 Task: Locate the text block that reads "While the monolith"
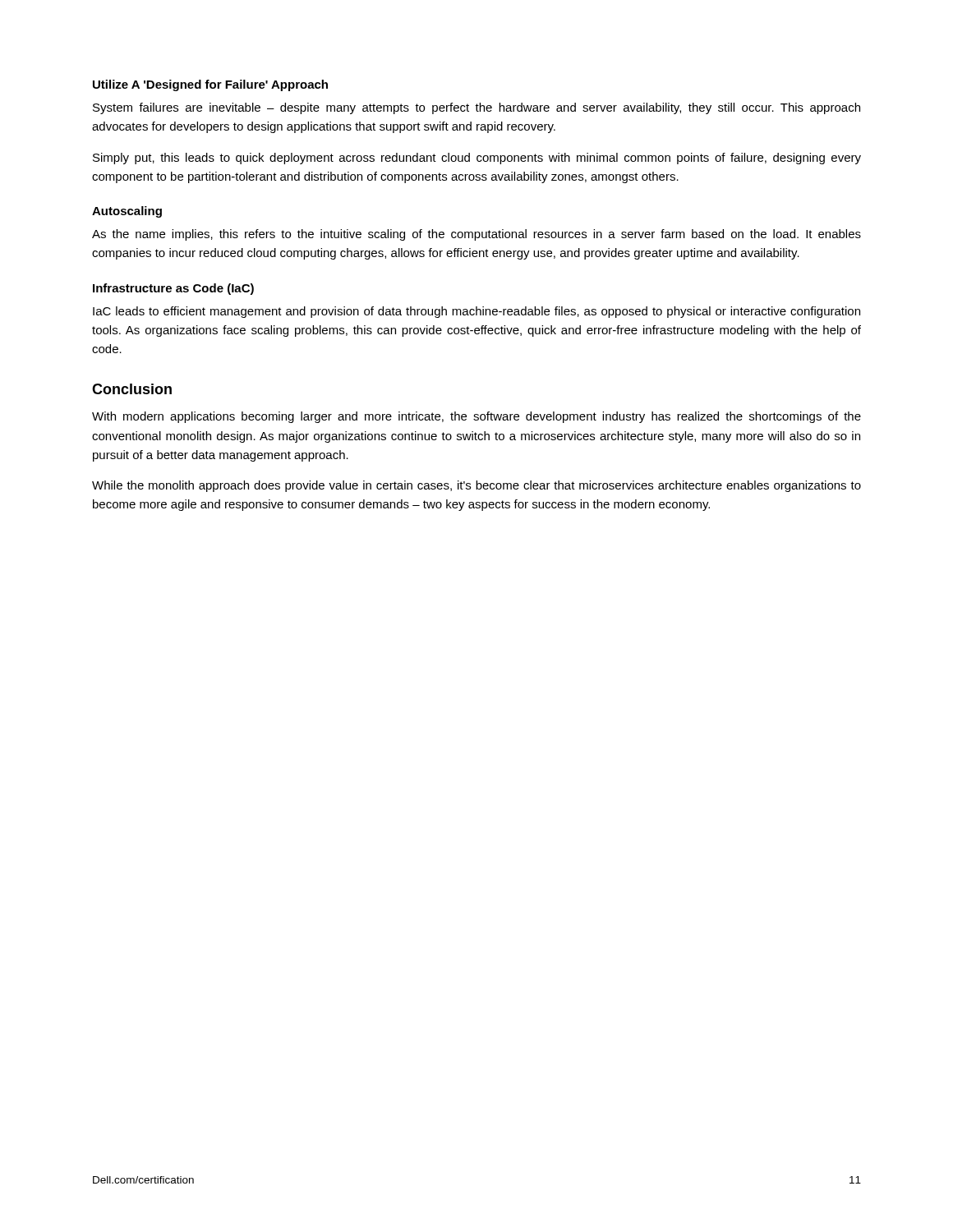pos(476,495)
